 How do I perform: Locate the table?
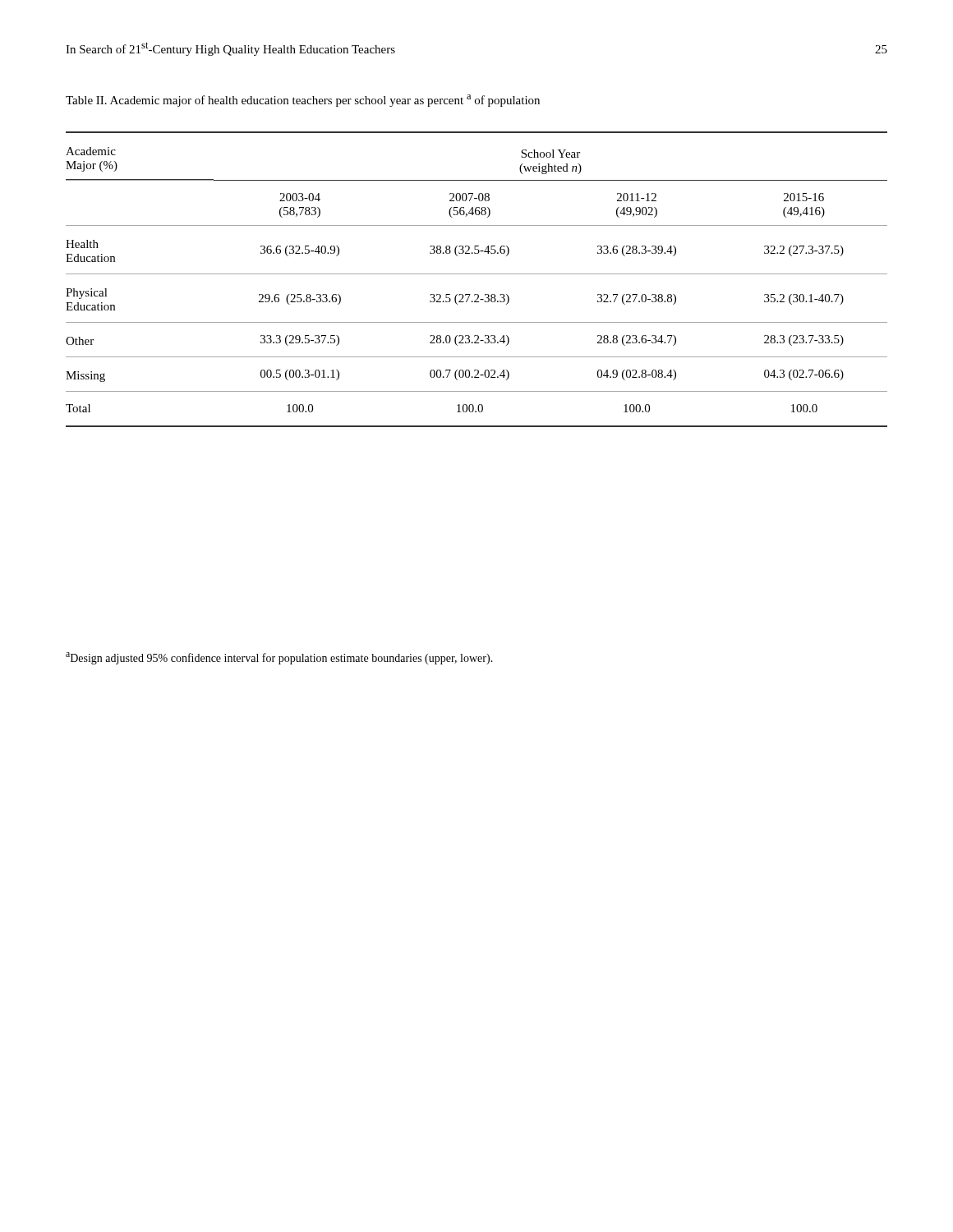pyautogui.click(x=476, y=279)
